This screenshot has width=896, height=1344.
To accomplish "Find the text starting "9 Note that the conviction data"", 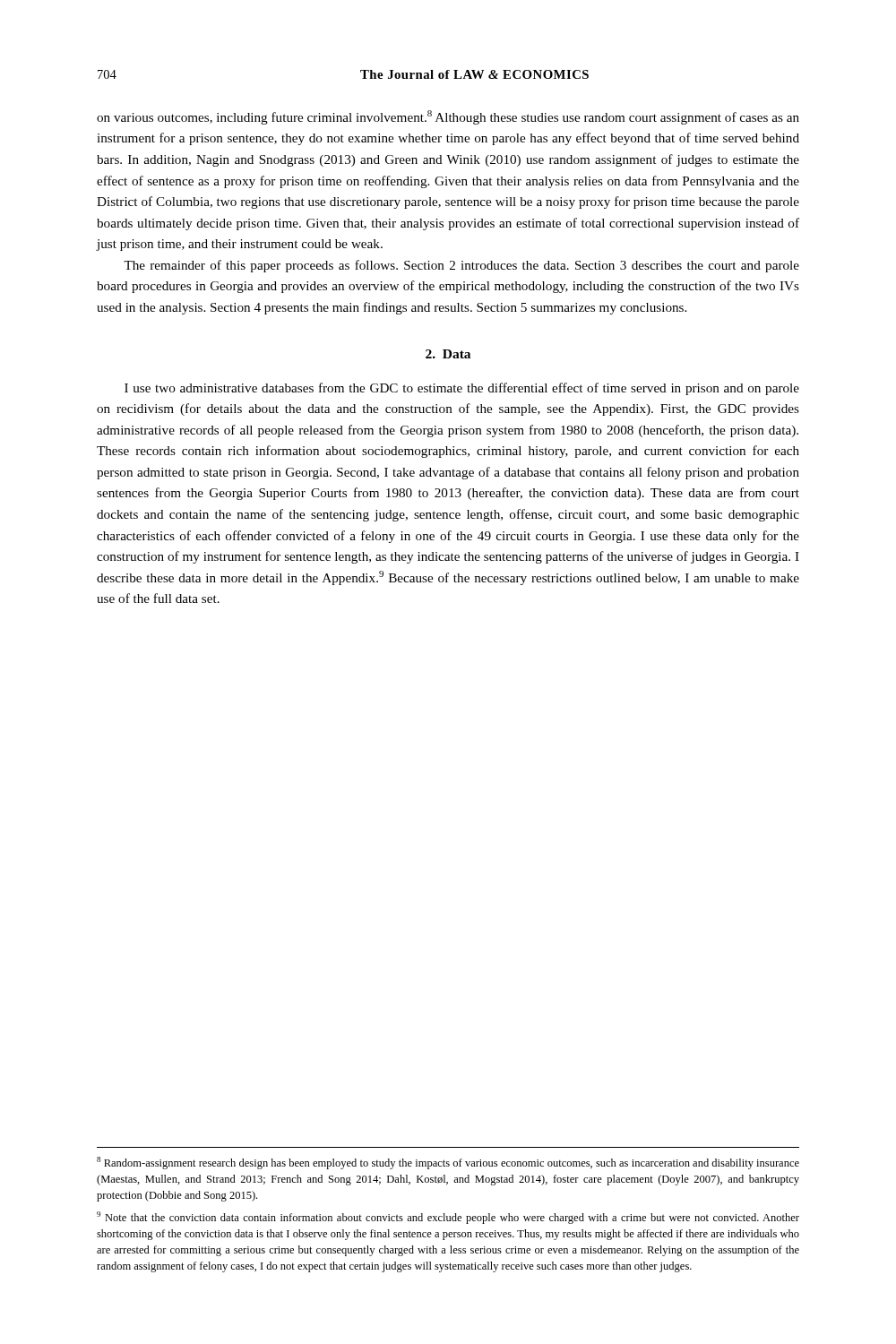I will 448,1241.
